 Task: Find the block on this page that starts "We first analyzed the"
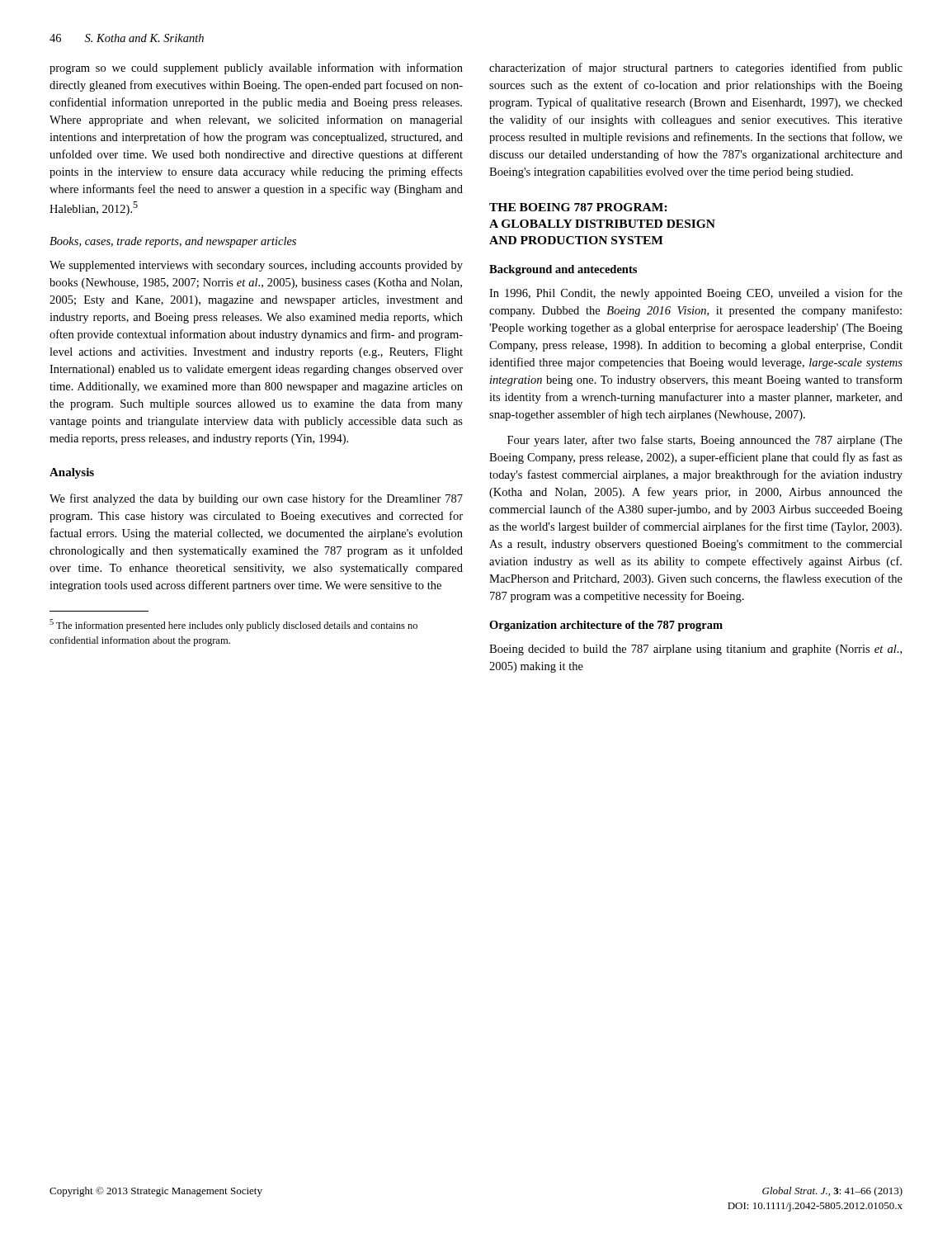256,542
